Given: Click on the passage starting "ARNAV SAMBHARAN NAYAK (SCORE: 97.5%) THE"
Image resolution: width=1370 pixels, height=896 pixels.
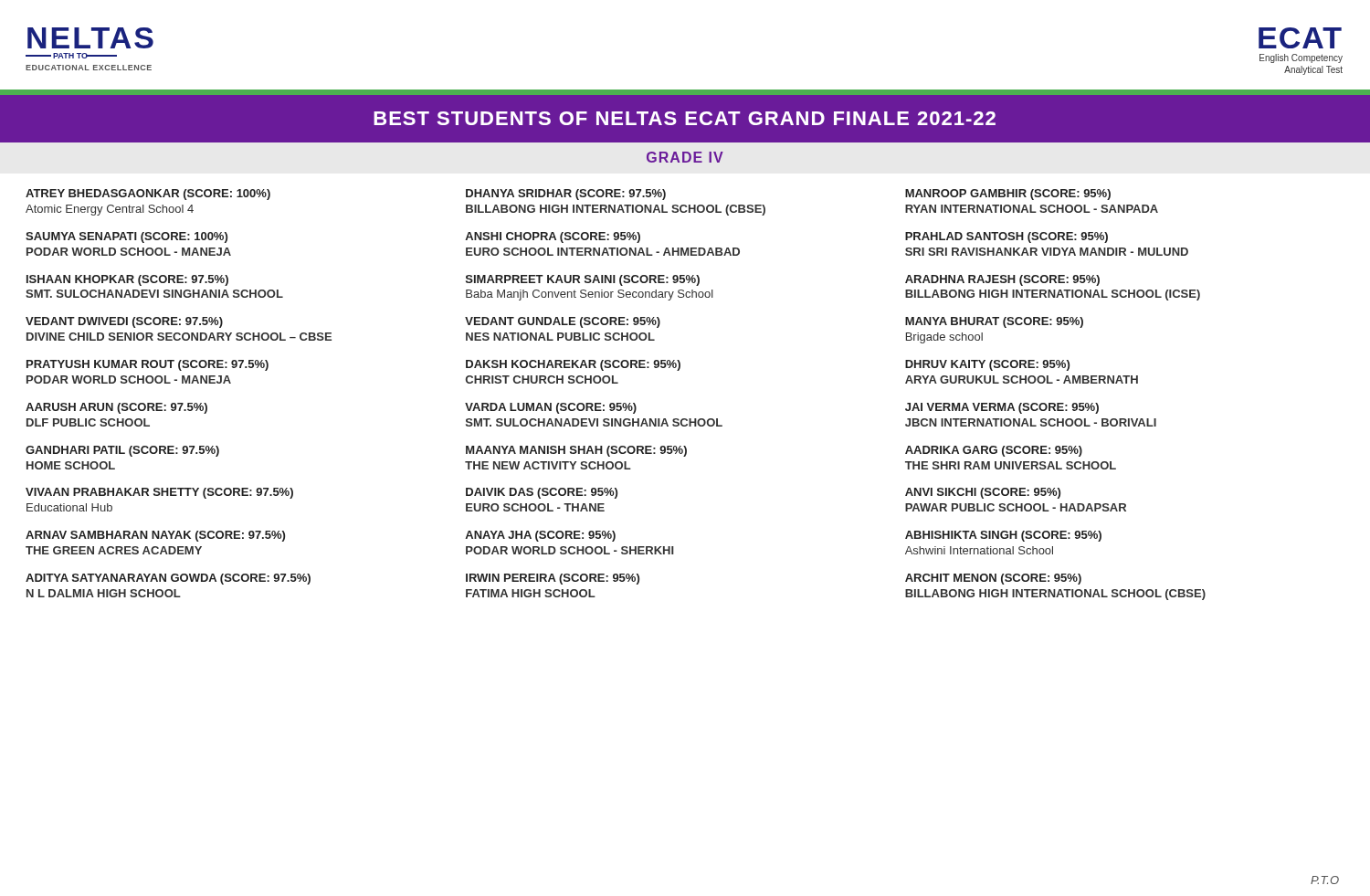Looking at the screenshot, I should [x=245, y=544].
